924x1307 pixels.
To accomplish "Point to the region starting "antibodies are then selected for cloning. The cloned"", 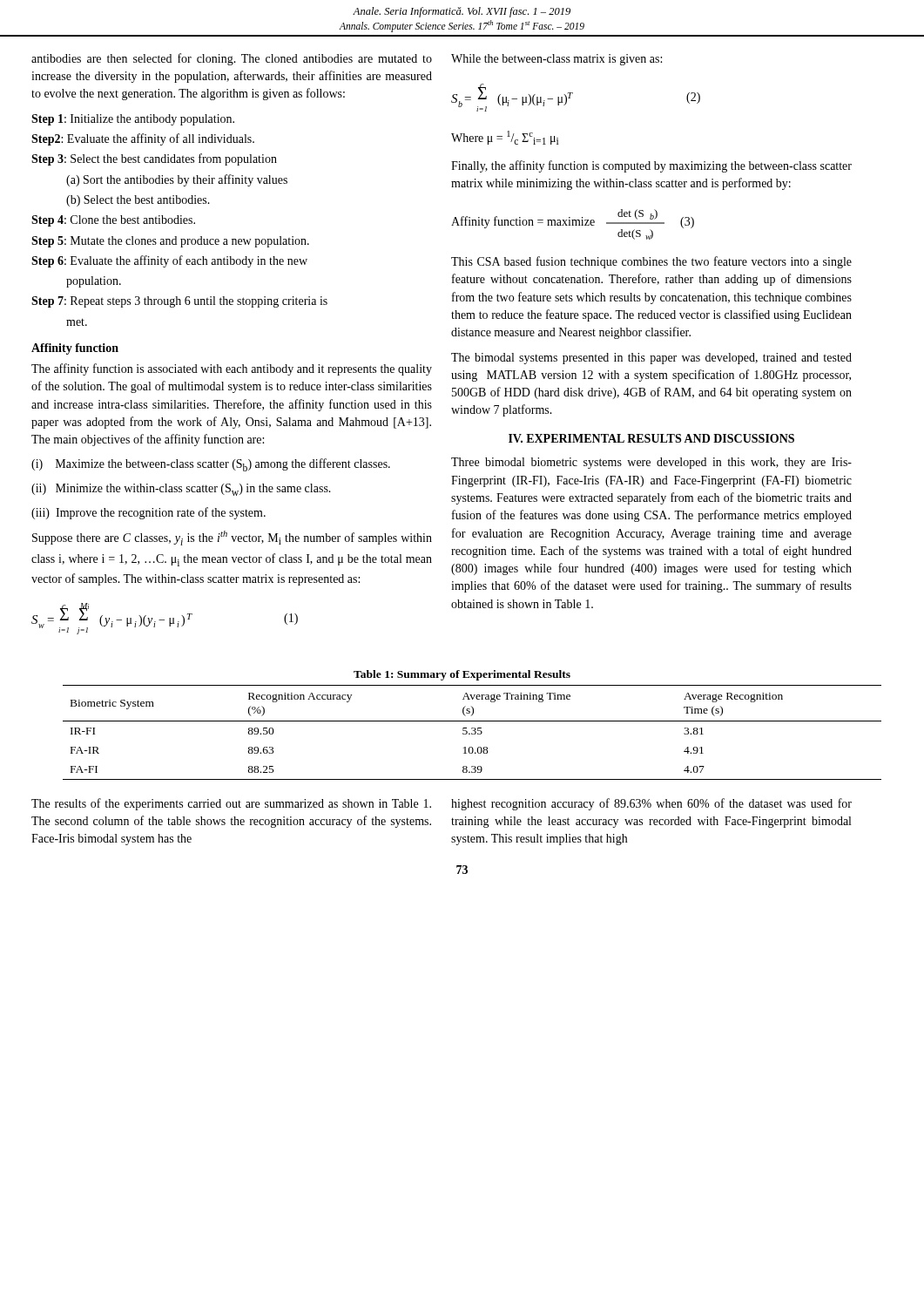I will click(232, 77).
